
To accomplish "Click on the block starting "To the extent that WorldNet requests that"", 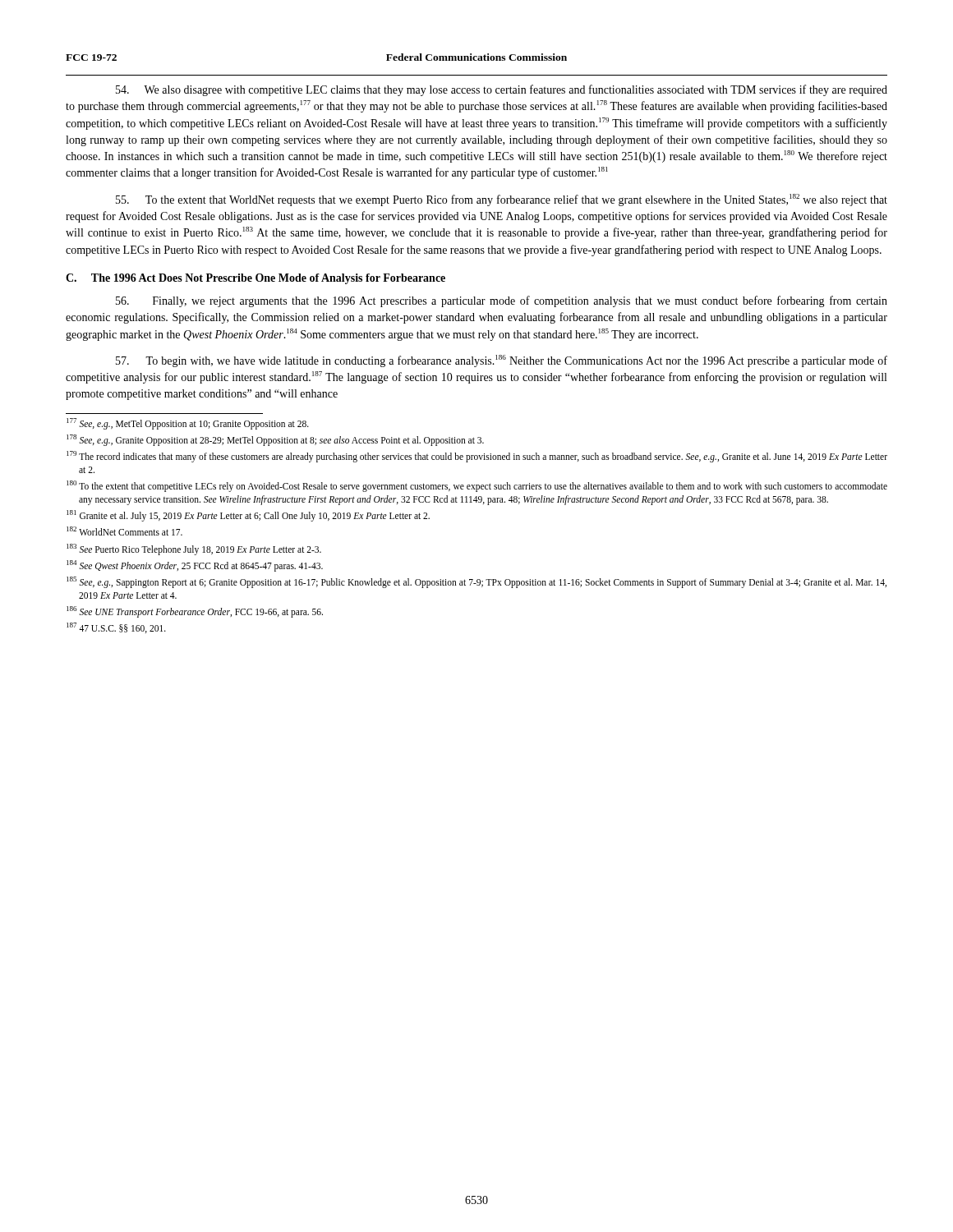I will tap(476, 225).
